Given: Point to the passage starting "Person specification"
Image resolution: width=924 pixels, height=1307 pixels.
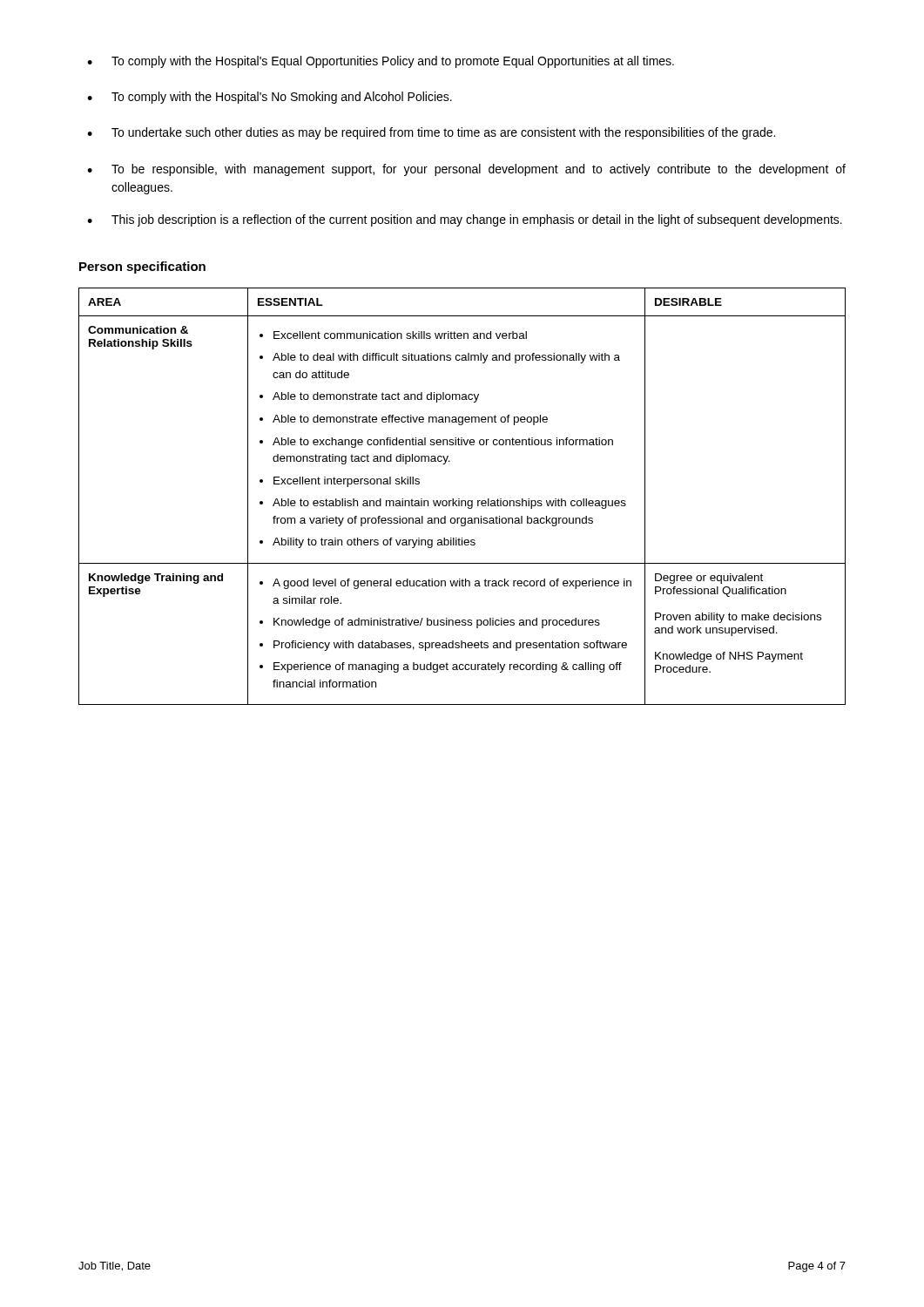Looking at the screenshot, I should pos(142,266).
